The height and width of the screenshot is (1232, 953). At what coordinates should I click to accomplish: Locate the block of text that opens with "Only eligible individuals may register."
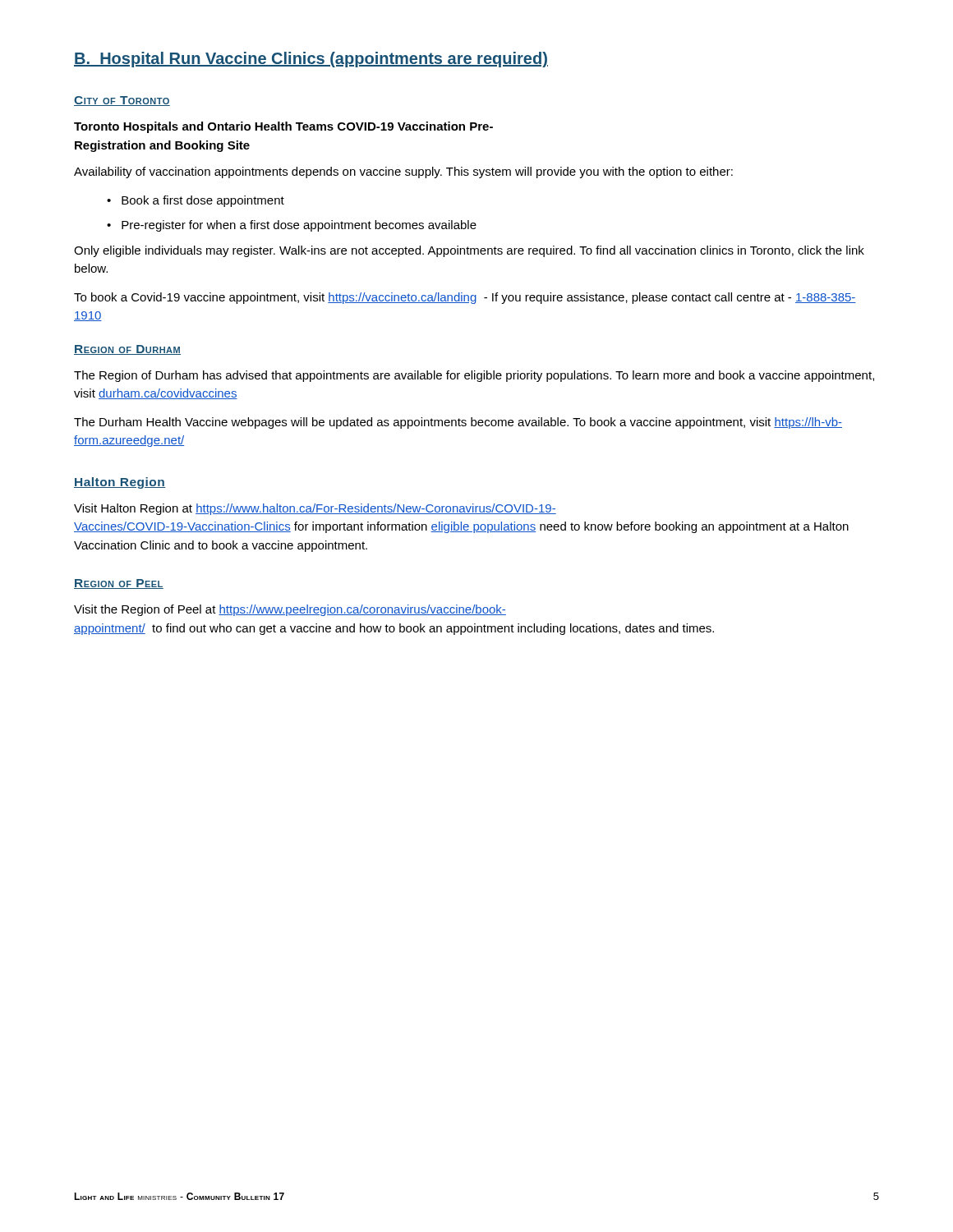click(x=469, y=259)
